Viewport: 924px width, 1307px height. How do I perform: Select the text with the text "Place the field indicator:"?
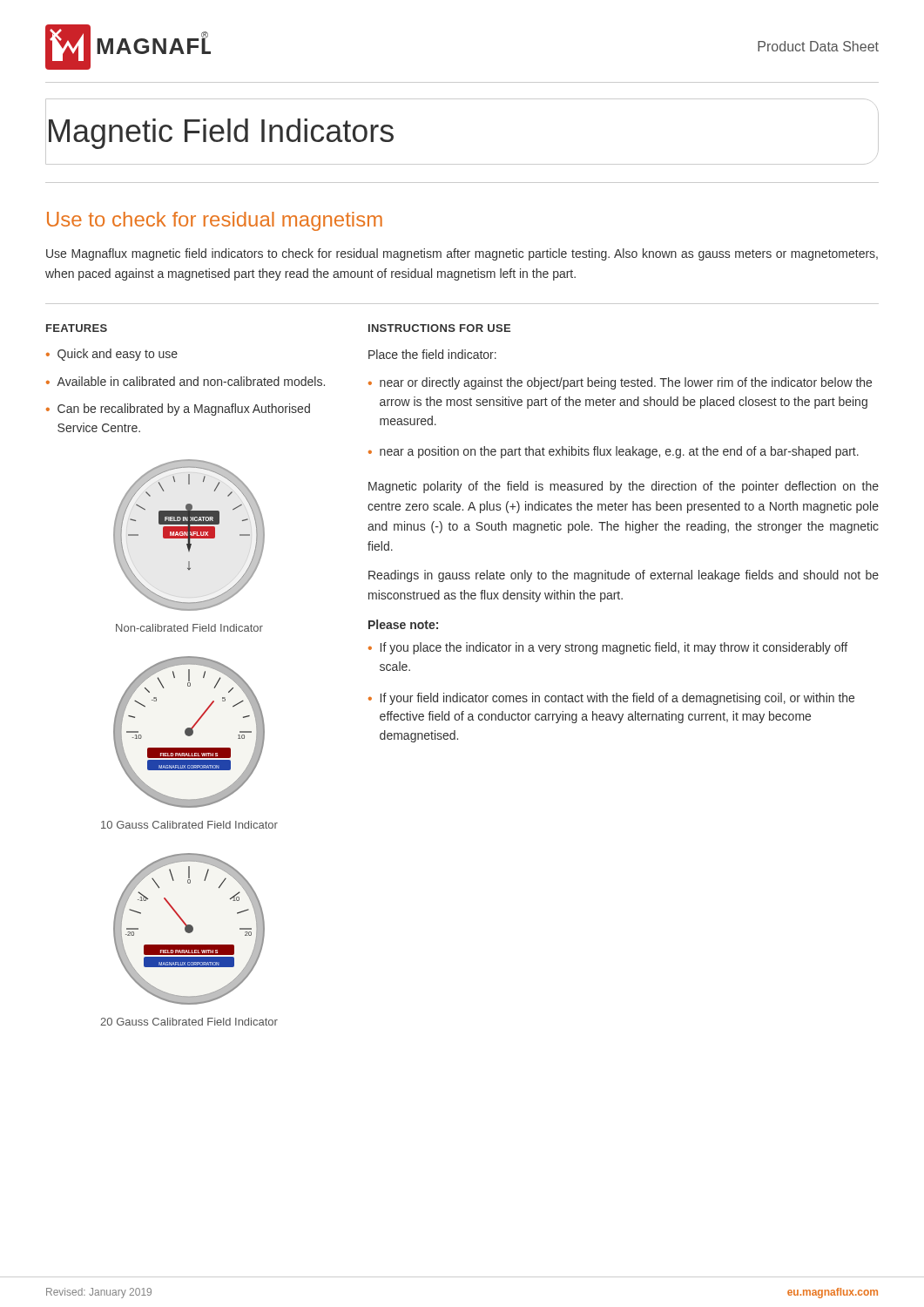pos(432,355)
